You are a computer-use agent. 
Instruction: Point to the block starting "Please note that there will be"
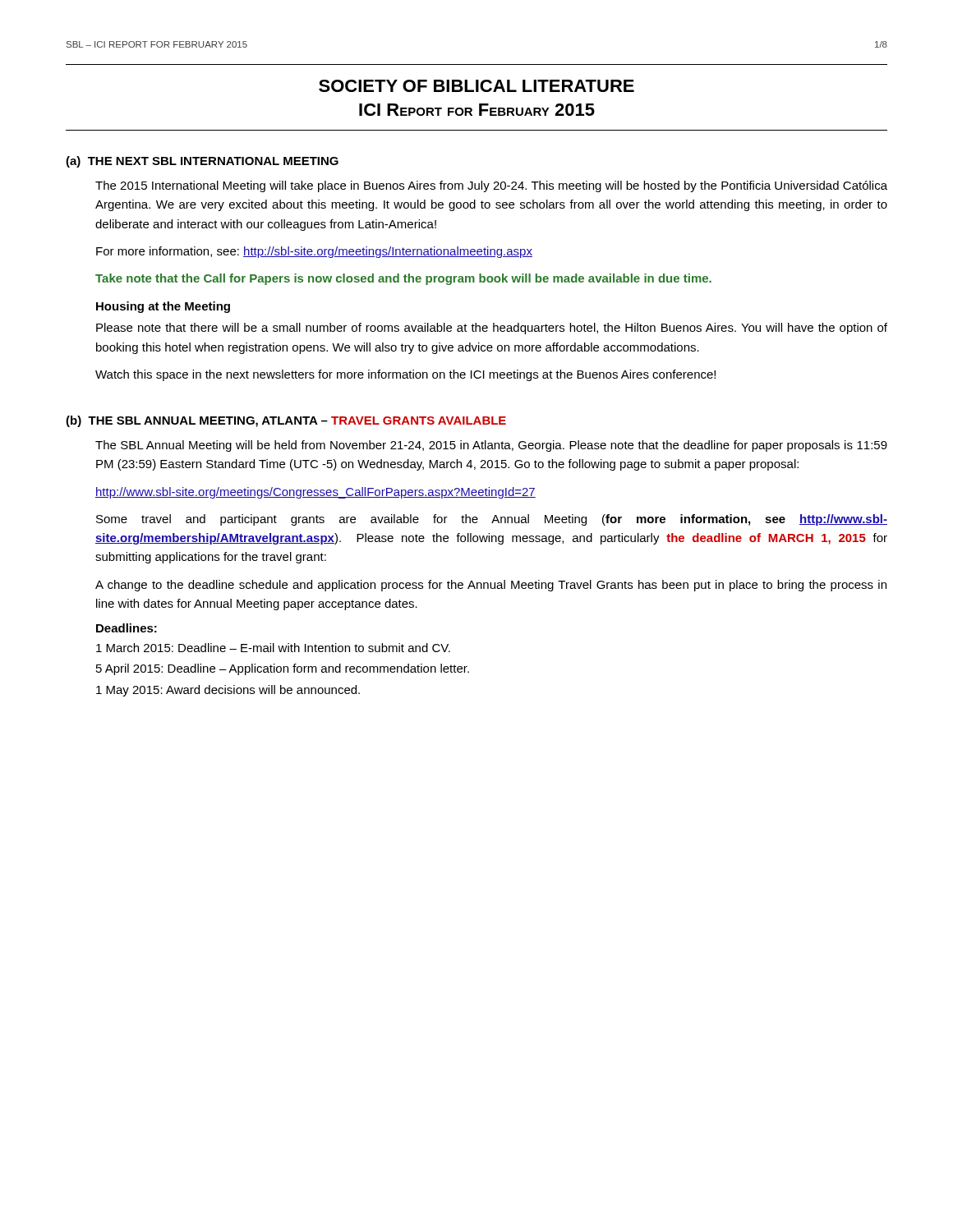pos(491,337)
